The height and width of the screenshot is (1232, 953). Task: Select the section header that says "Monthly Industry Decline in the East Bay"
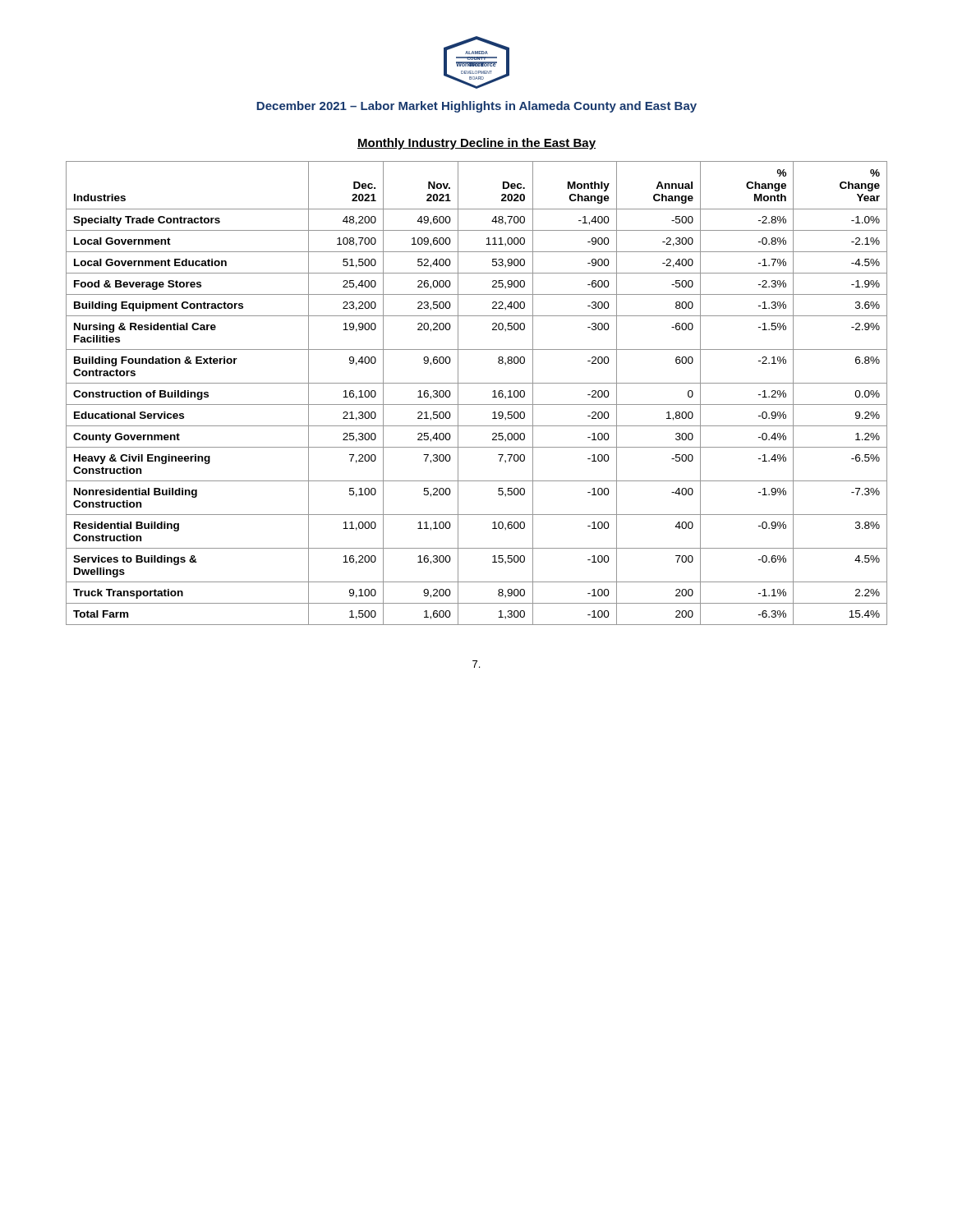click(x=476, y=142)
